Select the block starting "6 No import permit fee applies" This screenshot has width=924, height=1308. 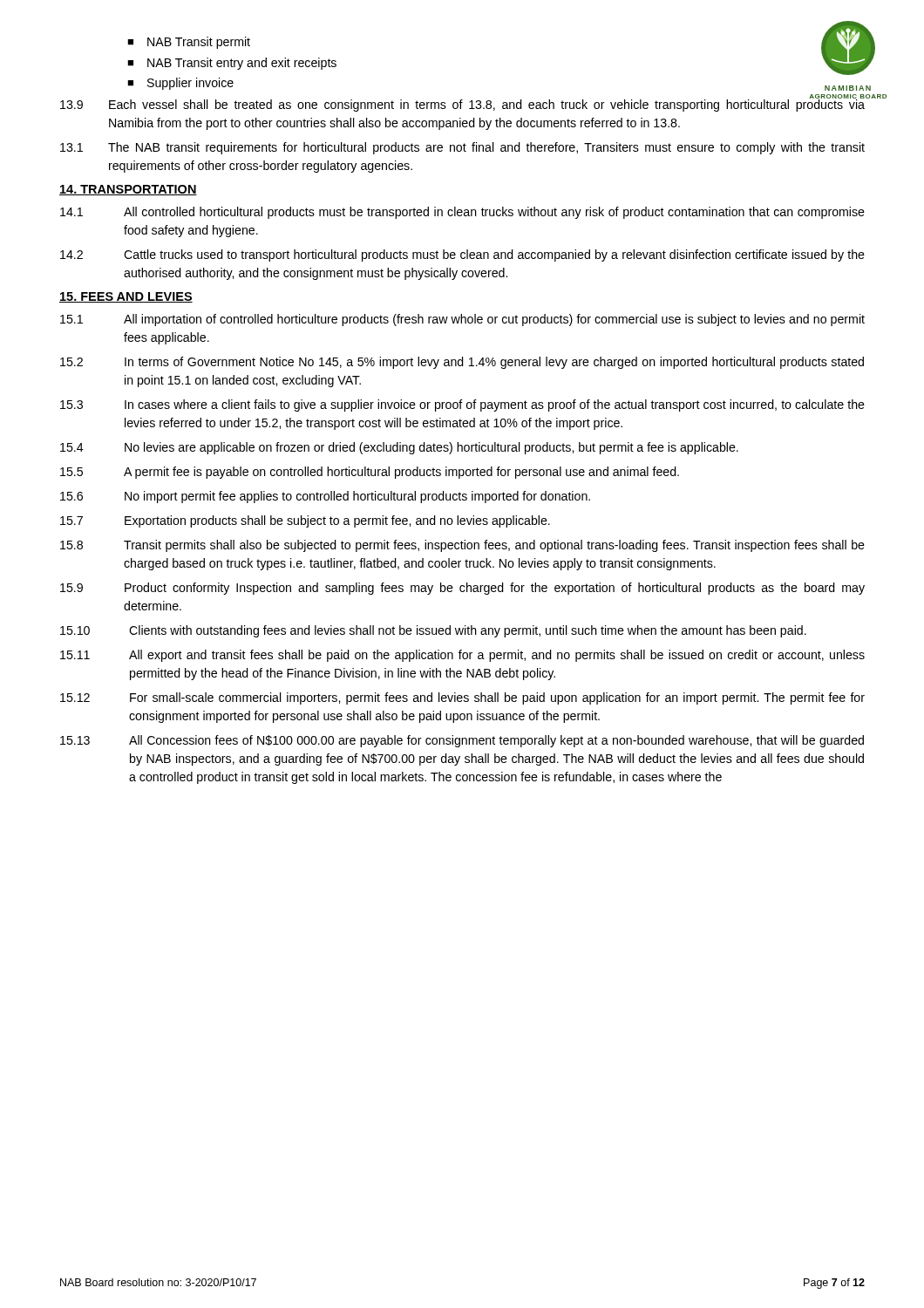tap(325, 497)
